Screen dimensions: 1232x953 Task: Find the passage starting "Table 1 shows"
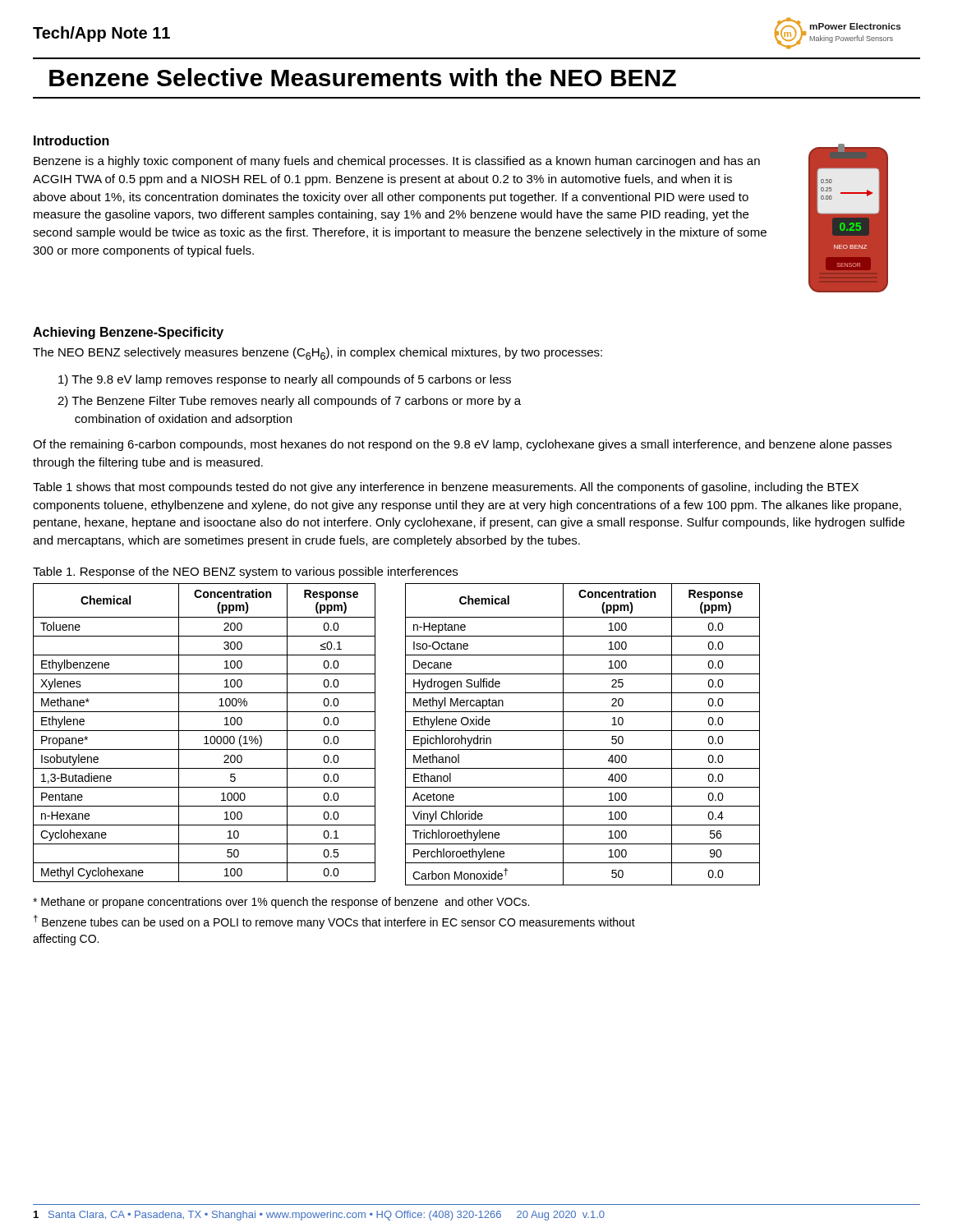click(x=469, y=513)
